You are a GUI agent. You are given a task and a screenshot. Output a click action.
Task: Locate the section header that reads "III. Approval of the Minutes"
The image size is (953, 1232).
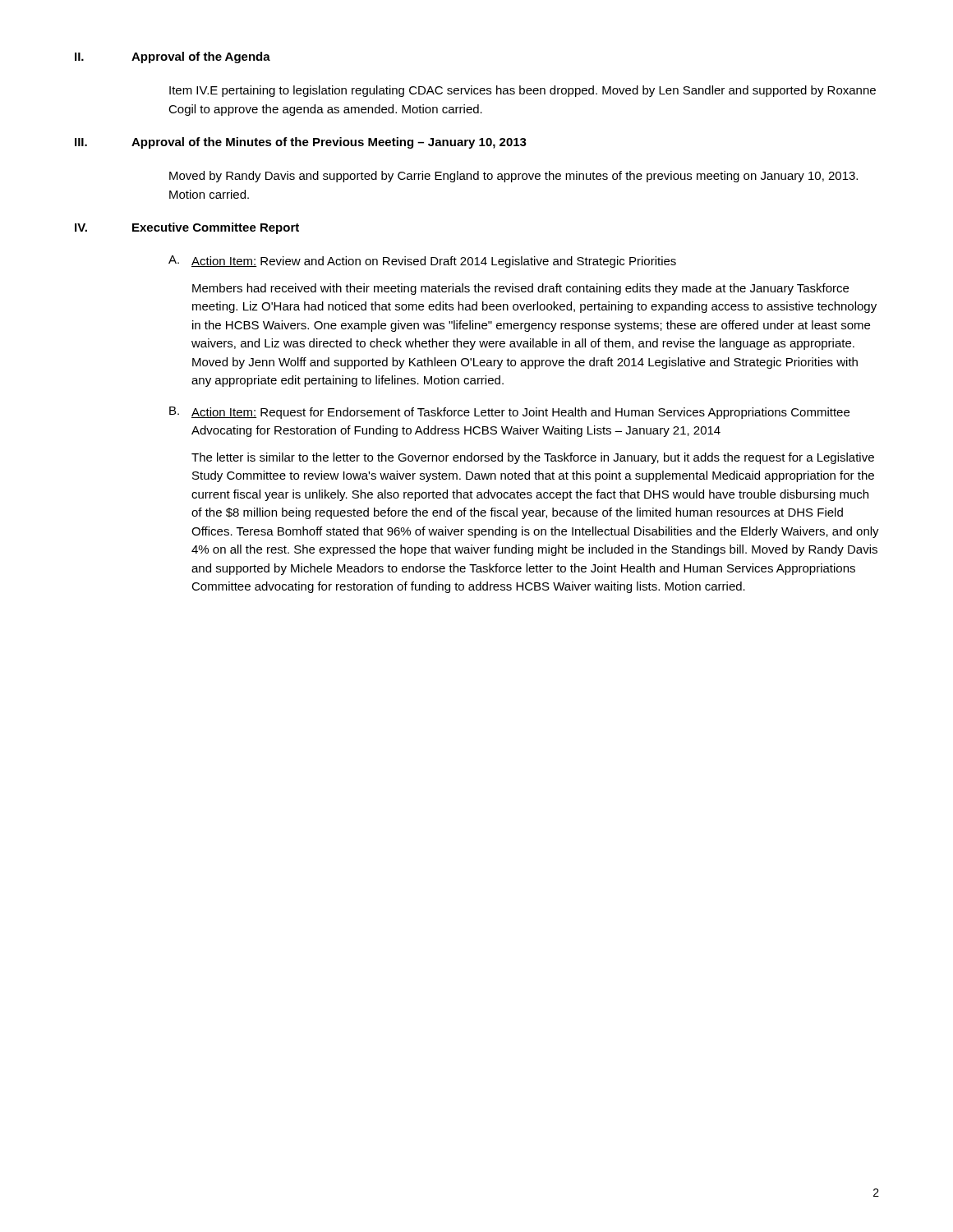click(x=476, y=142)
